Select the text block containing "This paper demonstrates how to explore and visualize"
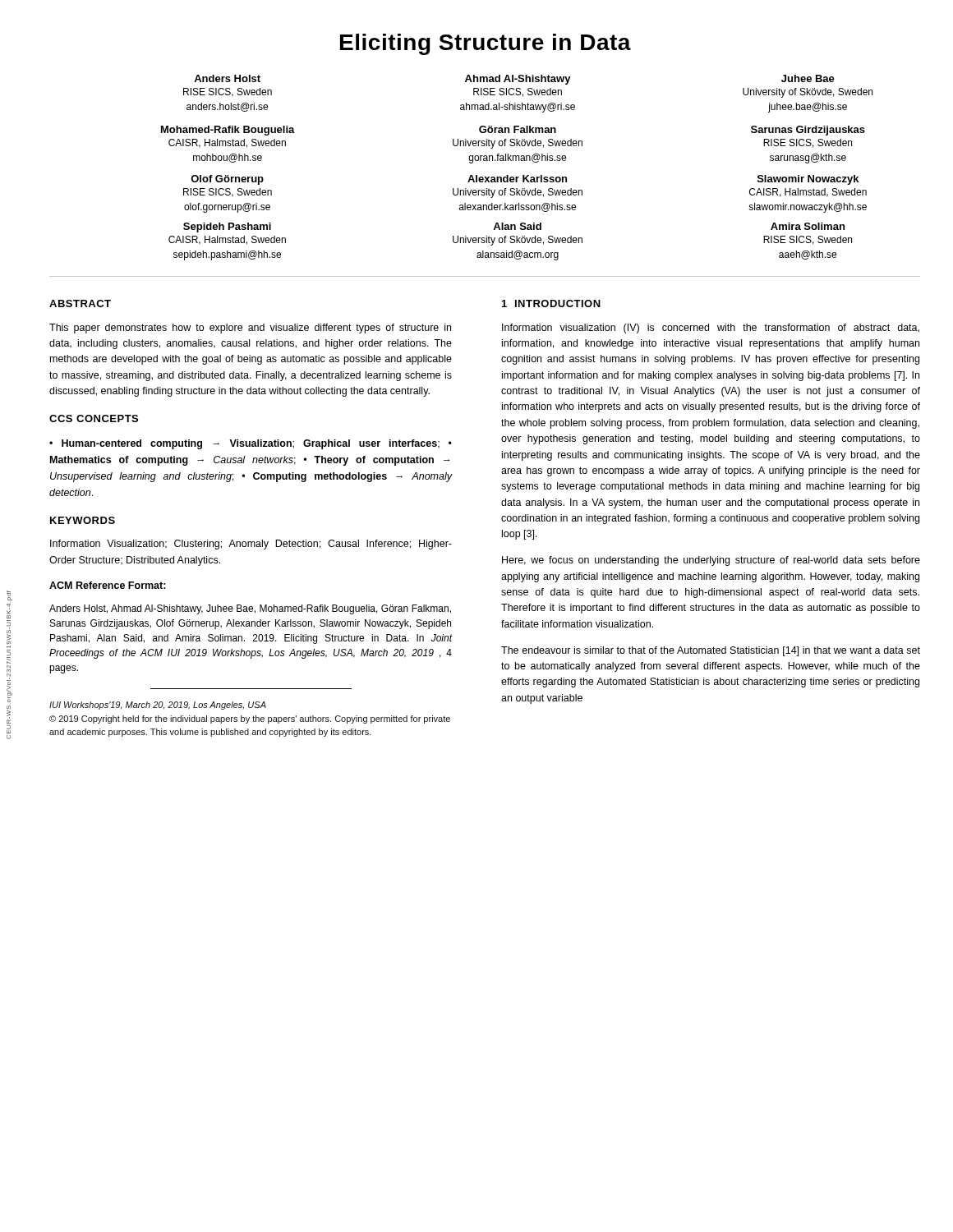Screen dimensions: 1232x953 tap(251, 360)
